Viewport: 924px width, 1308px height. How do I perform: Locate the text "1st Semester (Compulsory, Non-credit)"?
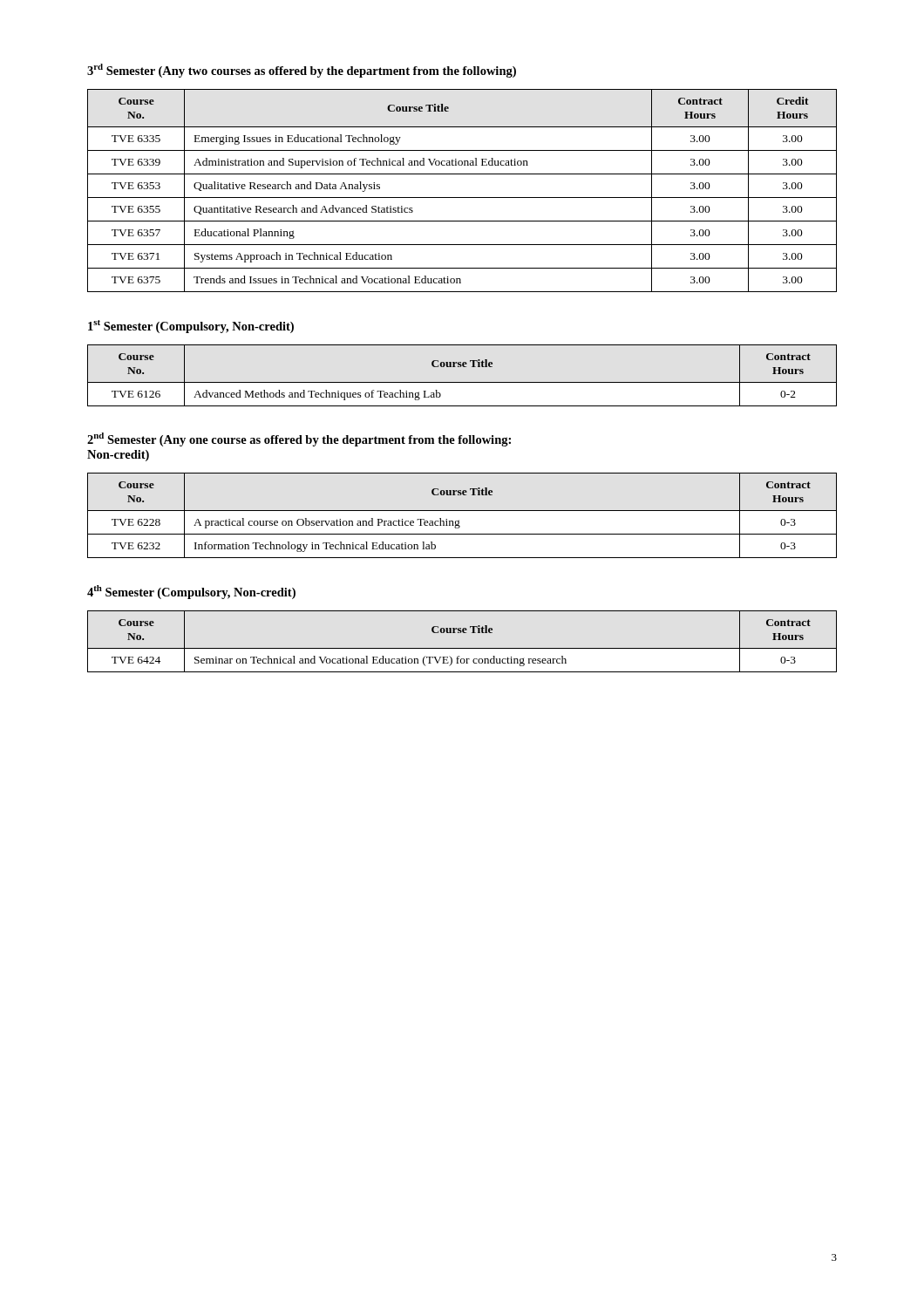pos(191,325)
